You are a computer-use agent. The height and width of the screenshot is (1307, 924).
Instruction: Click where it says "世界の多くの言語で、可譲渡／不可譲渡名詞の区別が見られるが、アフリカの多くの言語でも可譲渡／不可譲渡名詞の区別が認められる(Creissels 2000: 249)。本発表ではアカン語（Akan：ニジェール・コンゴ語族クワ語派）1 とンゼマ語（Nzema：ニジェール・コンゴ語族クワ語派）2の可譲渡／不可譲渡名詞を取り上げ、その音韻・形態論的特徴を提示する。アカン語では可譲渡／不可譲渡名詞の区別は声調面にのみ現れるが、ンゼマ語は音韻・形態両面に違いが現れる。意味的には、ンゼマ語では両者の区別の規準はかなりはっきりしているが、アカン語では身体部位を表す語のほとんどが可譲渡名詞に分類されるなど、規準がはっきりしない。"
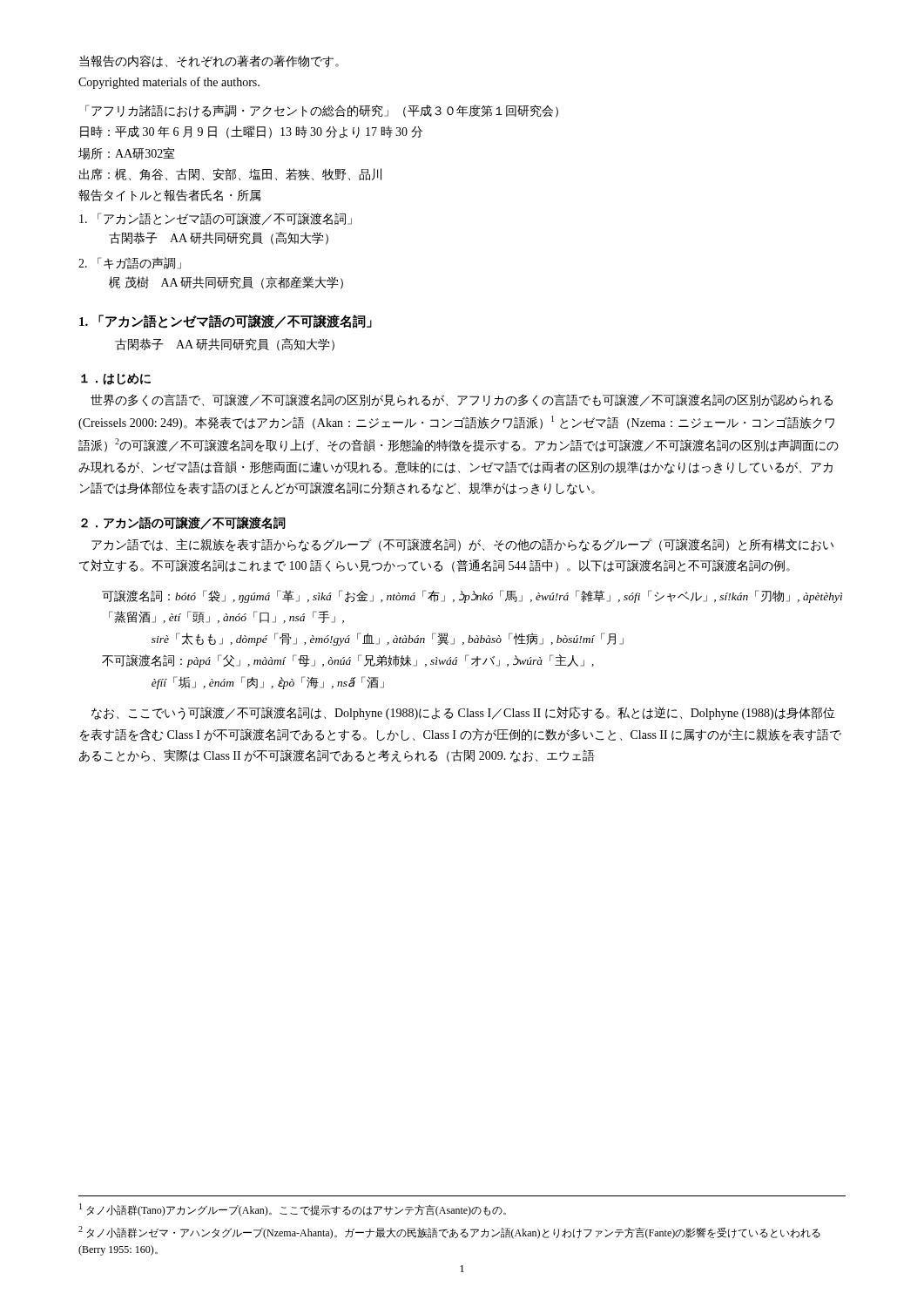pos(458,444)
